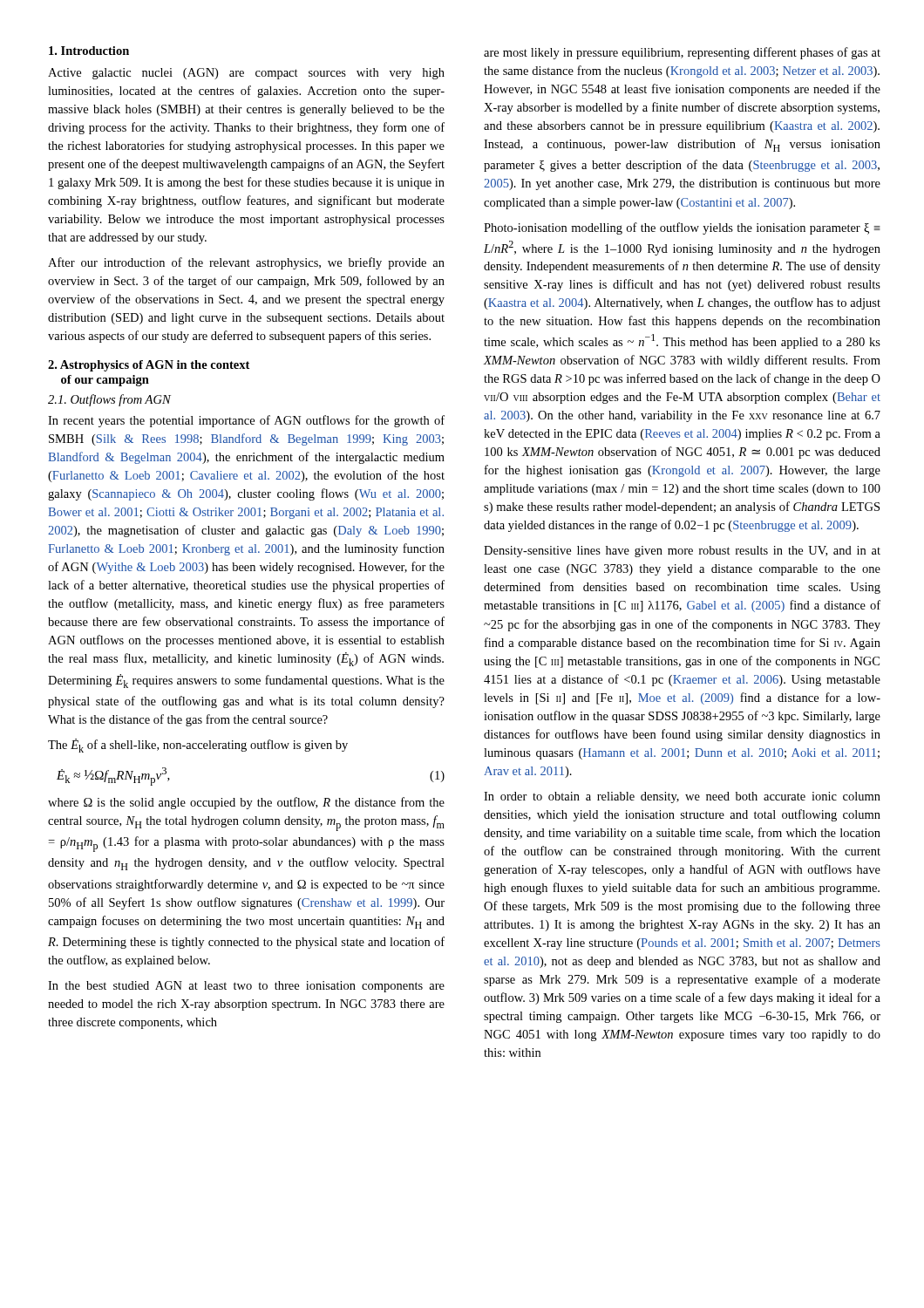This screenshot has width=924, height=1308.
Task: Navigate to the text starting "In the best studied"
Action: [246, 1004]
